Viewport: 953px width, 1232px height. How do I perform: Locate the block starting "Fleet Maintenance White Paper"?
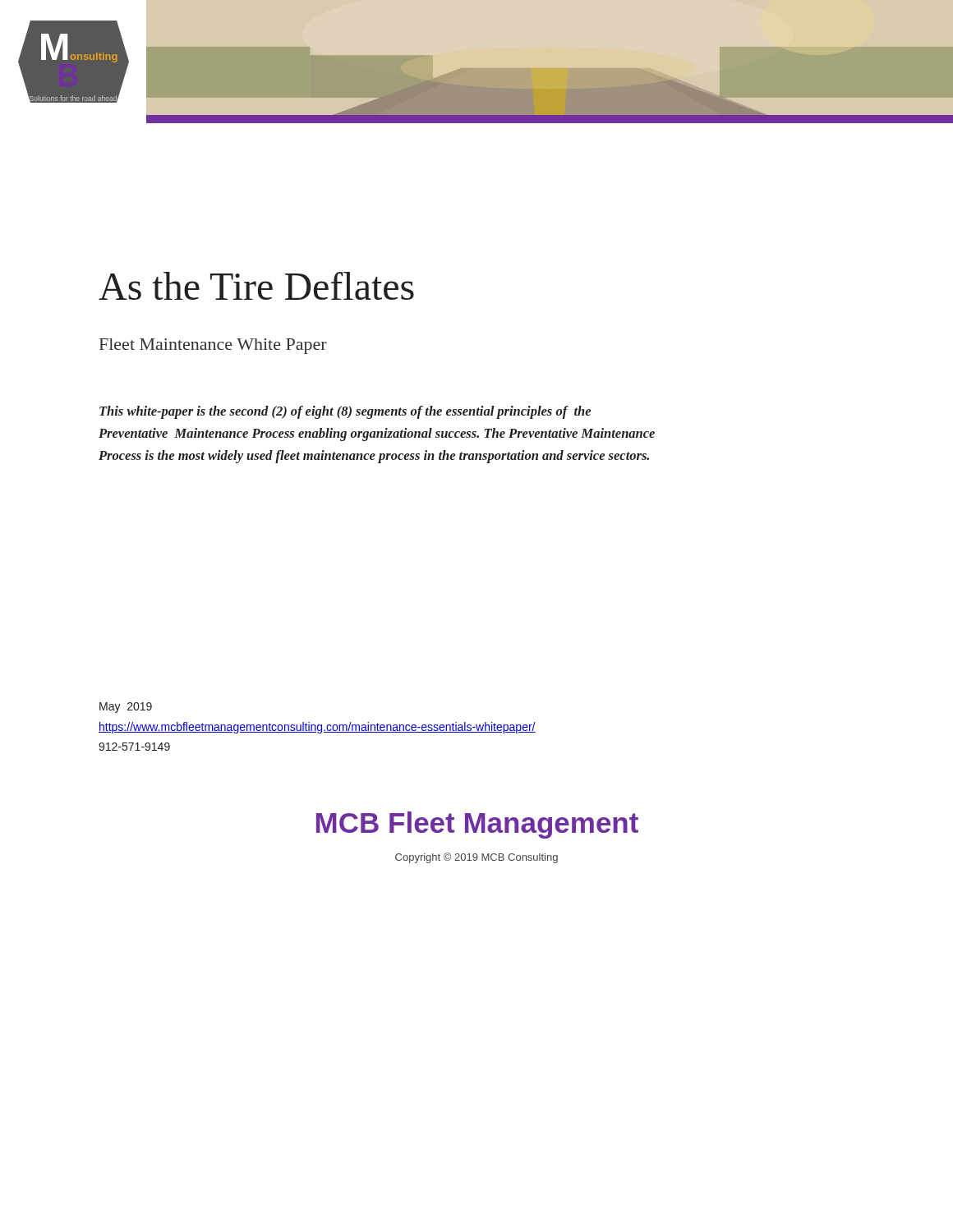pyautogui.click(x=213, y=343)
